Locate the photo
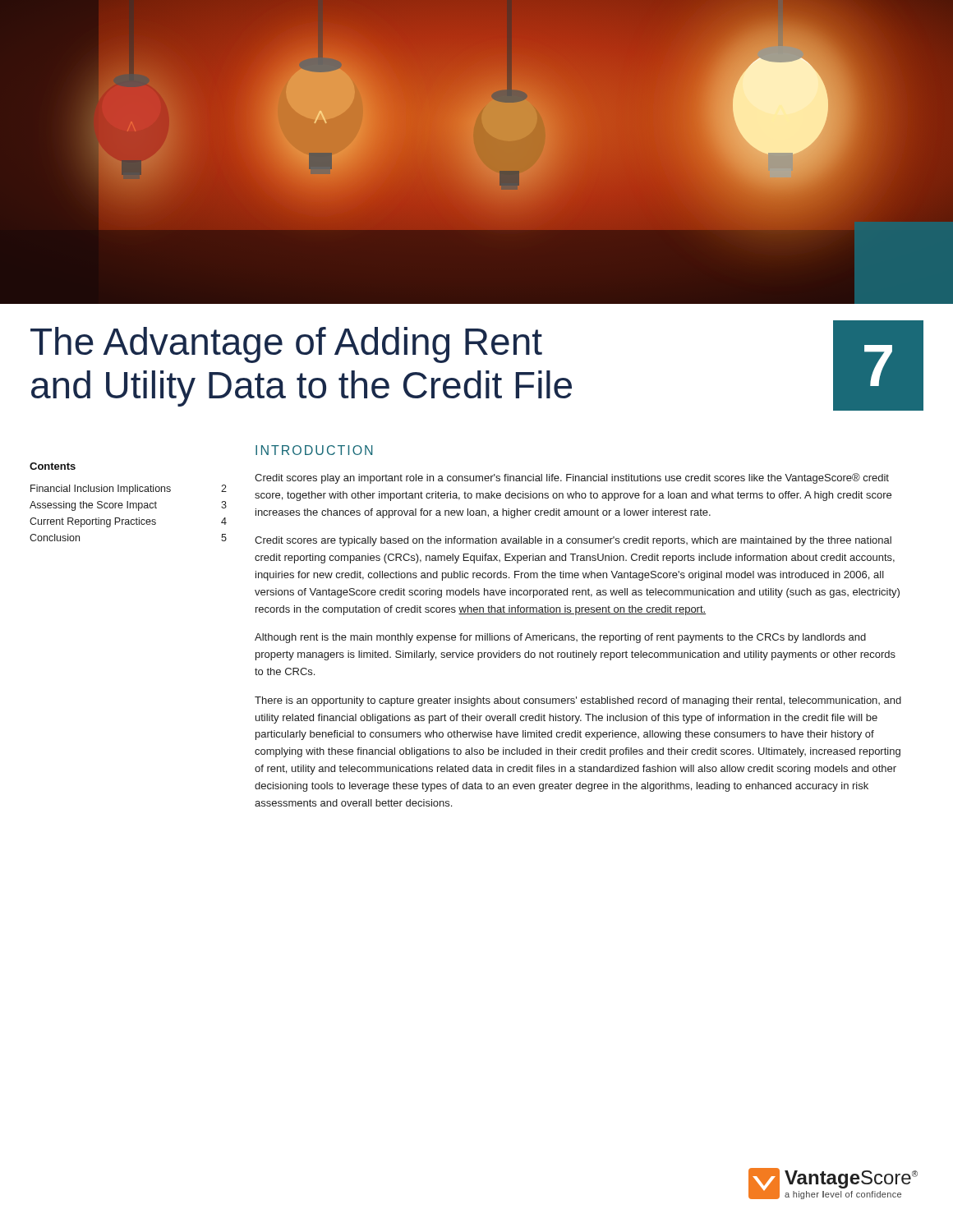Image resolution: width=953 pixels, height=1232 pixels. point(476,152)
